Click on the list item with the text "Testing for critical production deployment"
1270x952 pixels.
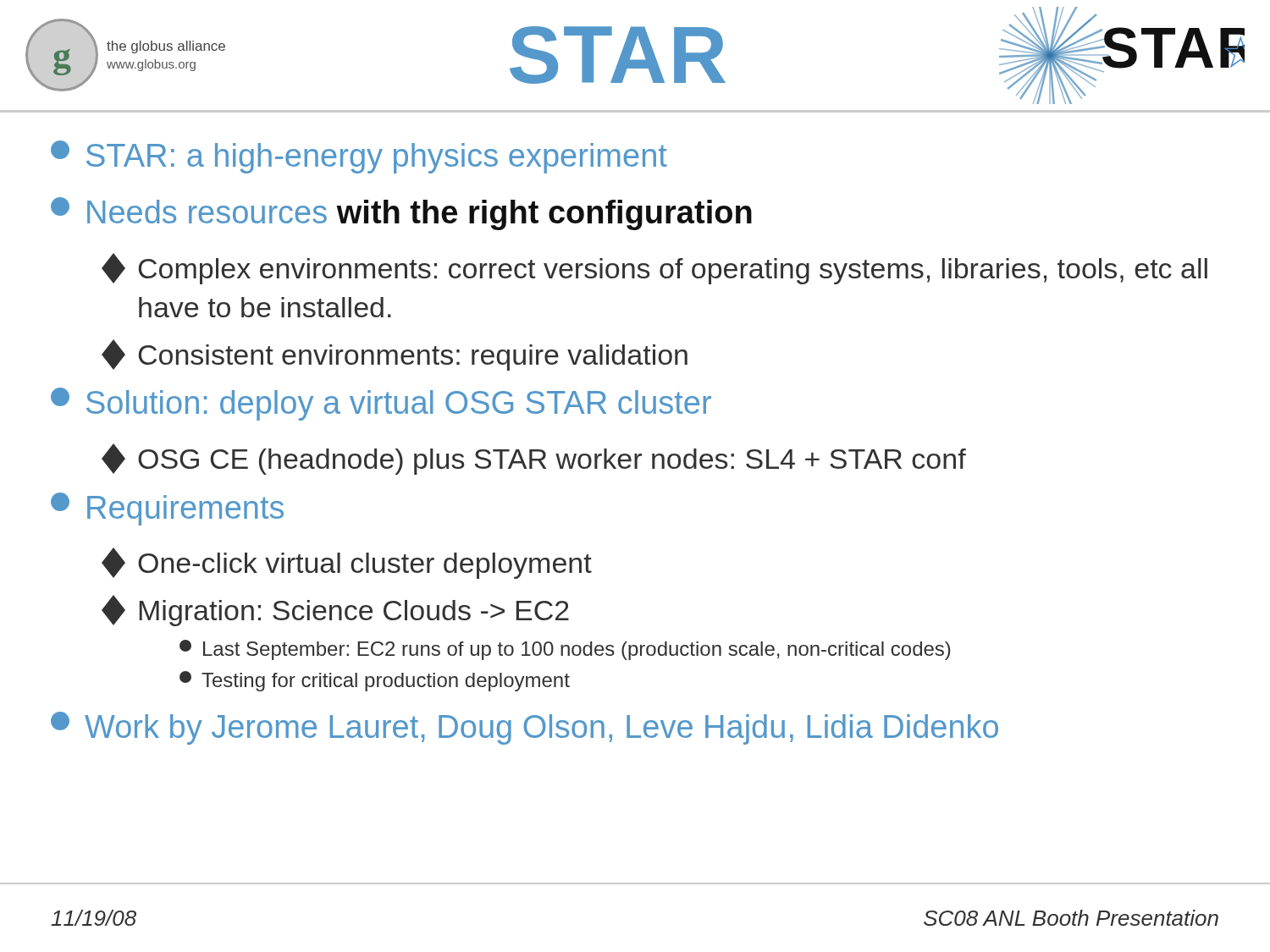[x=375, y=680]
